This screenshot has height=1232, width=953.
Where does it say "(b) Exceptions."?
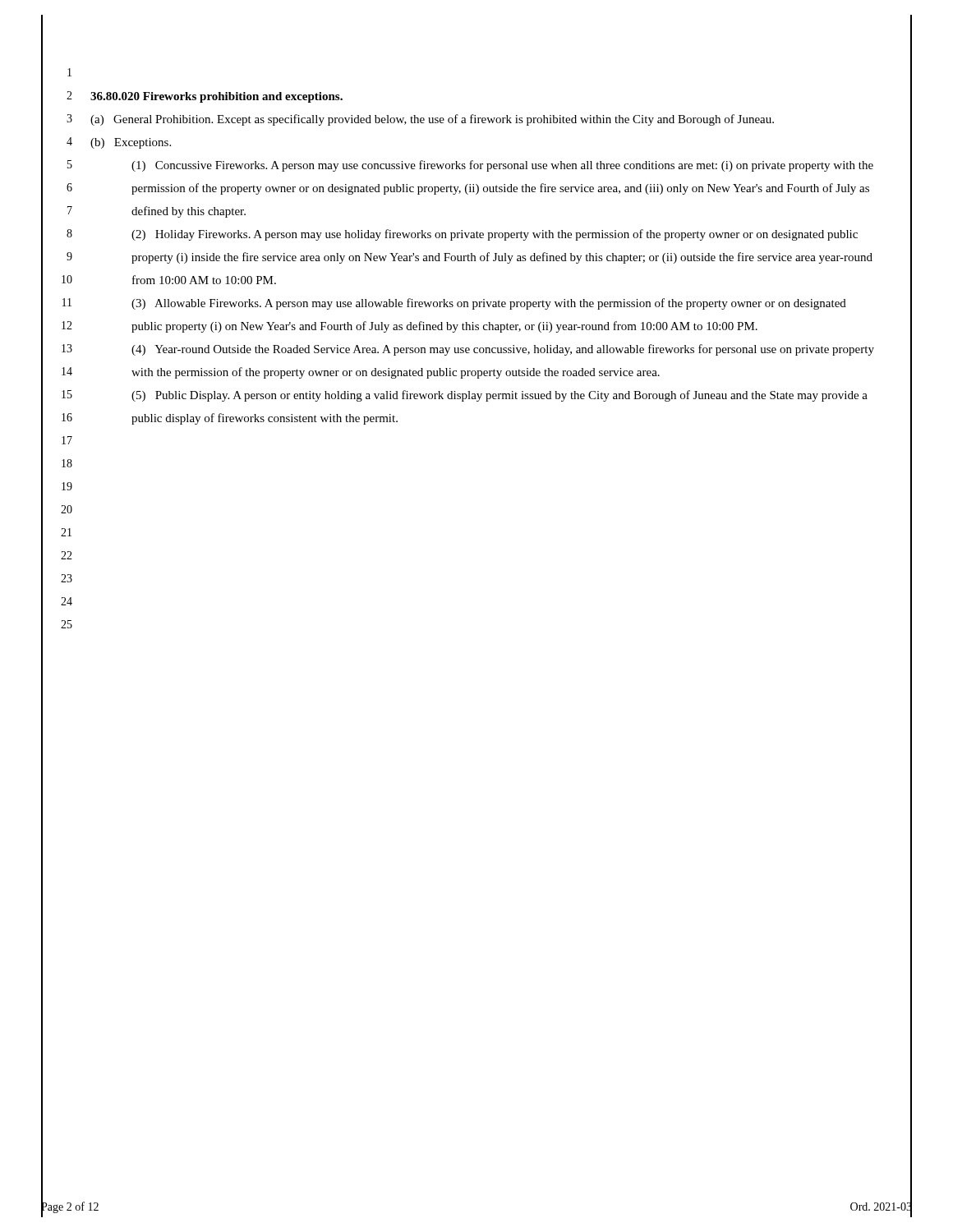(131, 142)
